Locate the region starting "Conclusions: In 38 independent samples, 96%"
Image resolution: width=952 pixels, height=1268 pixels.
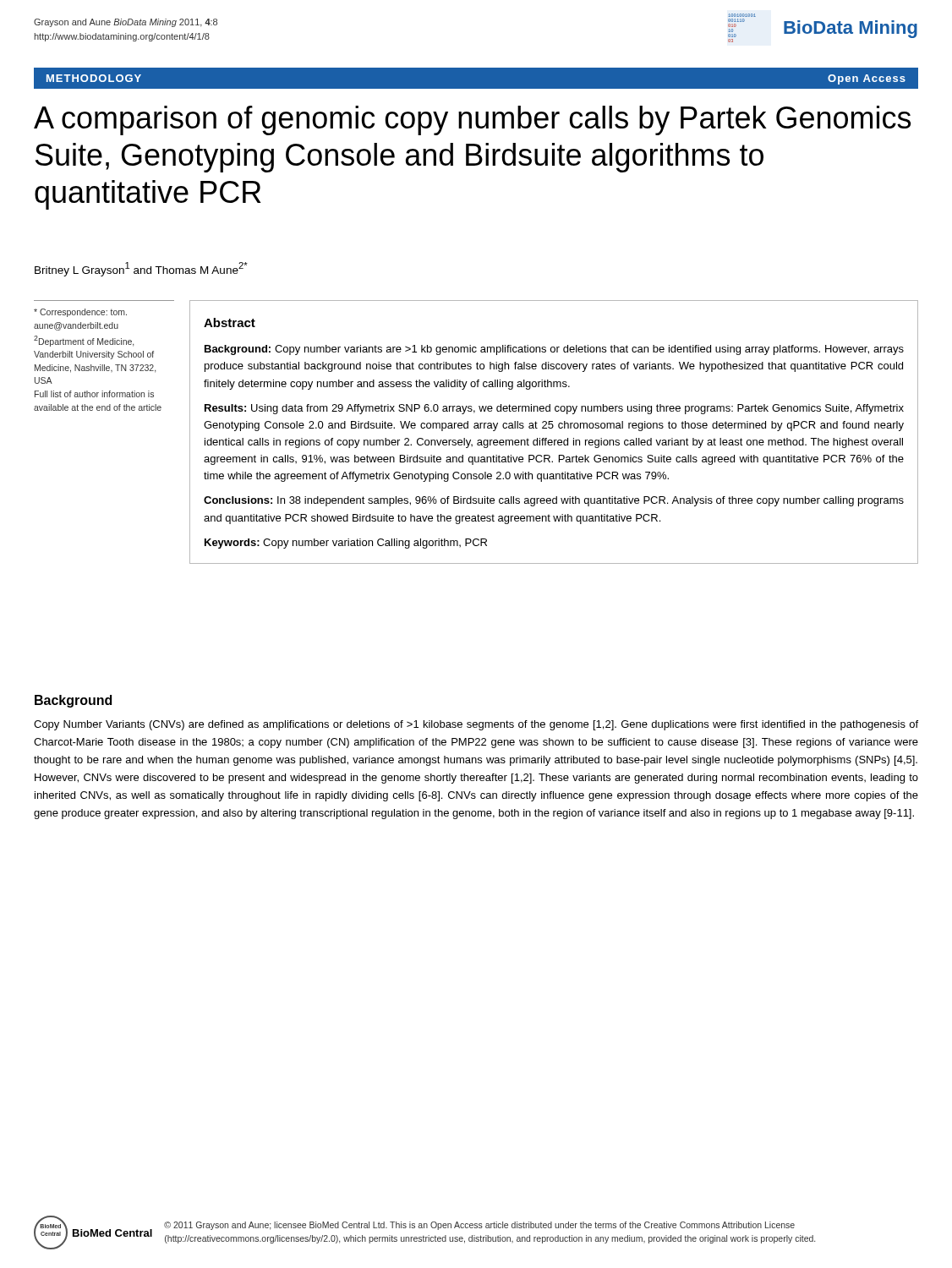pos(554,509)
